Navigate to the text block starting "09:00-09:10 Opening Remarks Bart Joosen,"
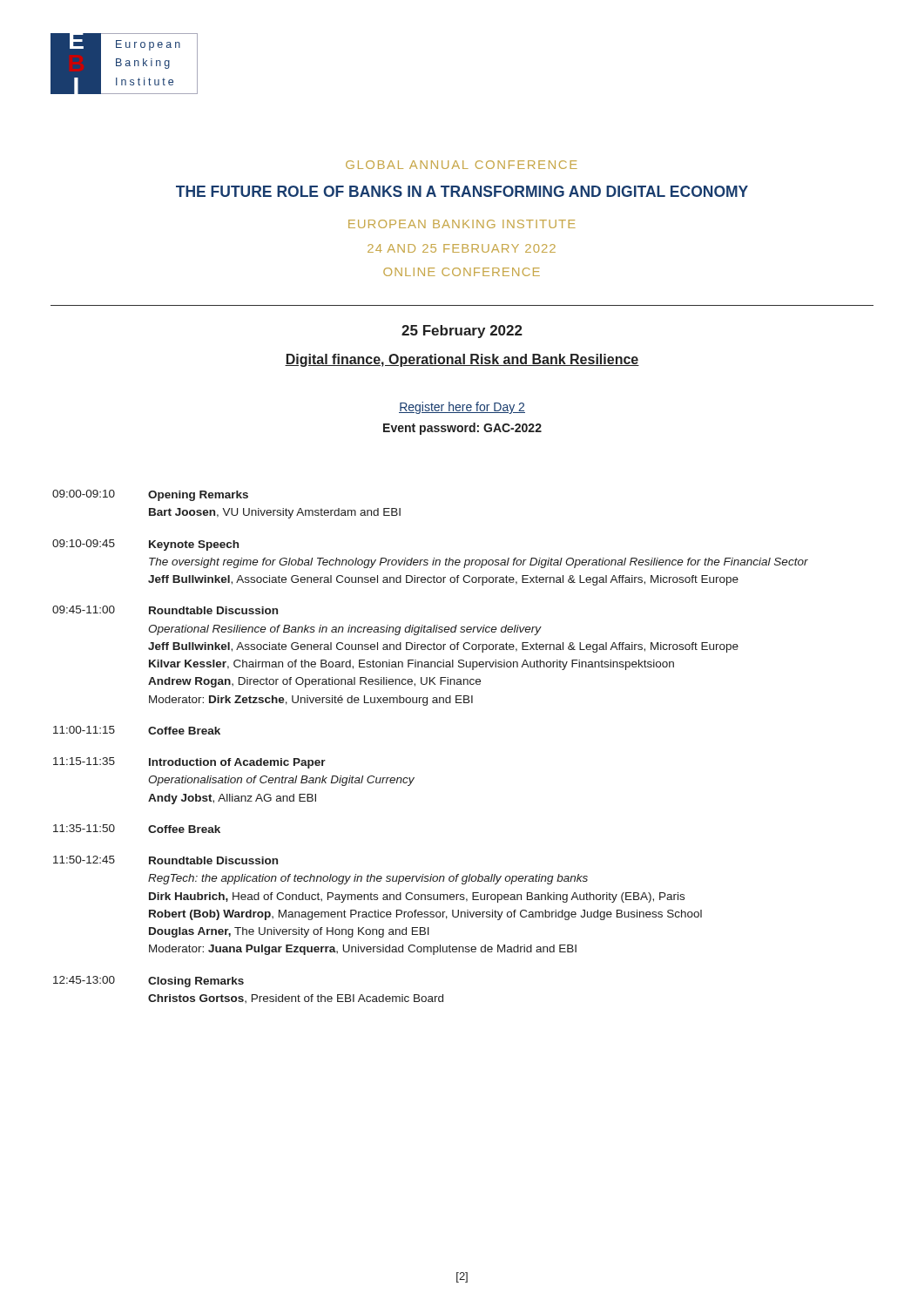This screenshot has width=924, height=1307. pyautogui.click(x=150, y=495)
